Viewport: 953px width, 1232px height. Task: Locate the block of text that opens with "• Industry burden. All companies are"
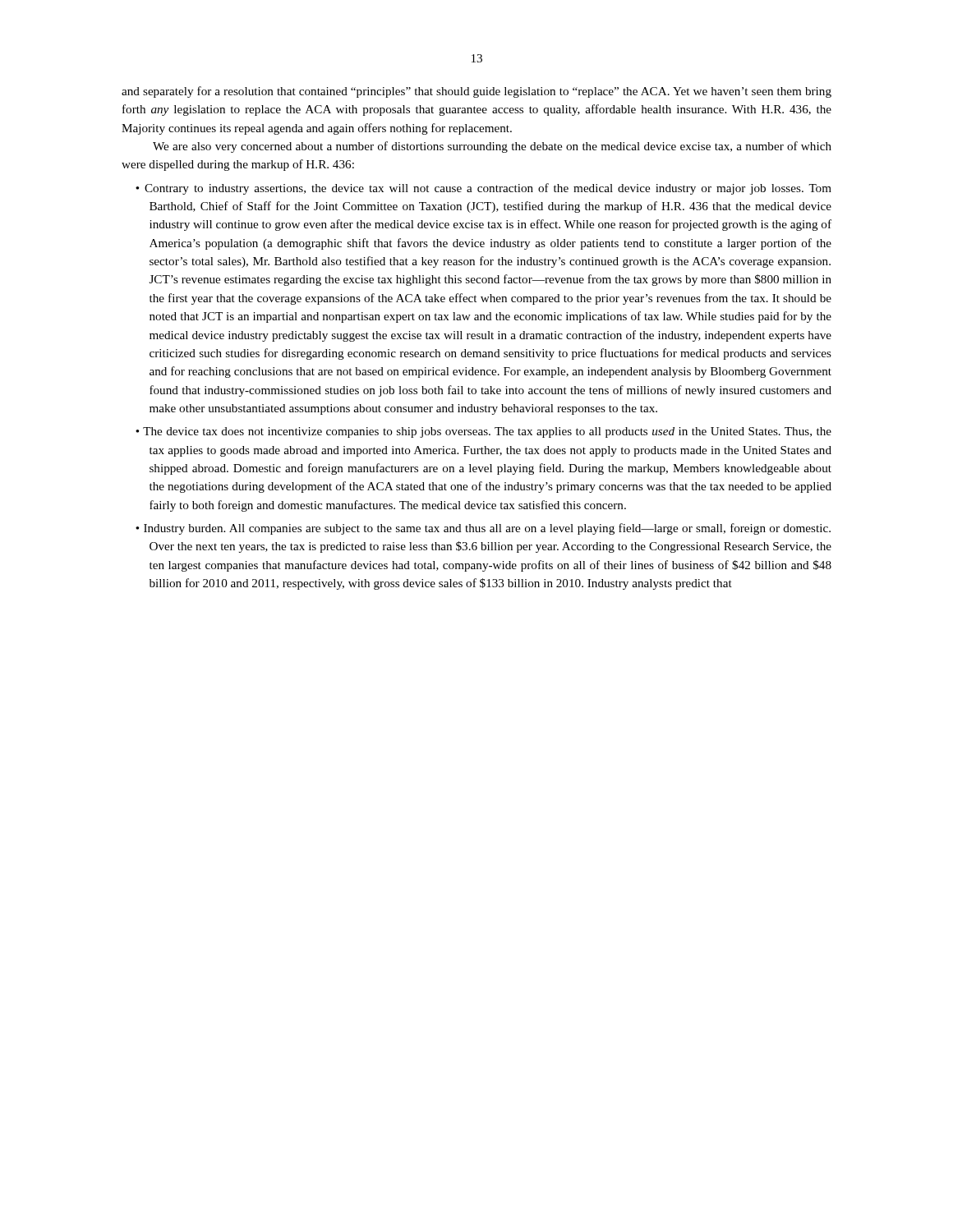coord(476,556)
